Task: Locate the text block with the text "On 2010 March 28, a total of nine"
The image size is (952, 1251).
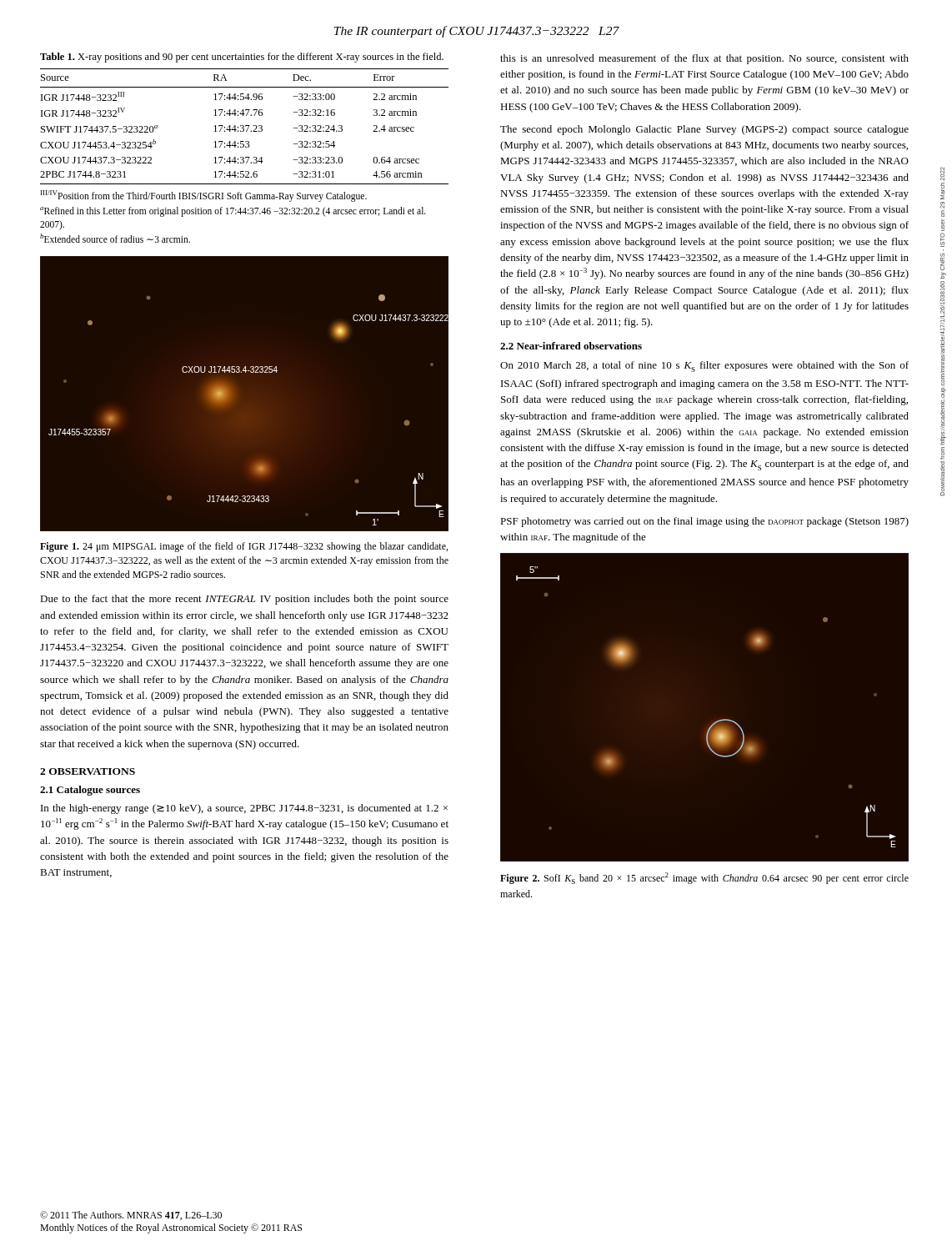Action: [704, 432]
